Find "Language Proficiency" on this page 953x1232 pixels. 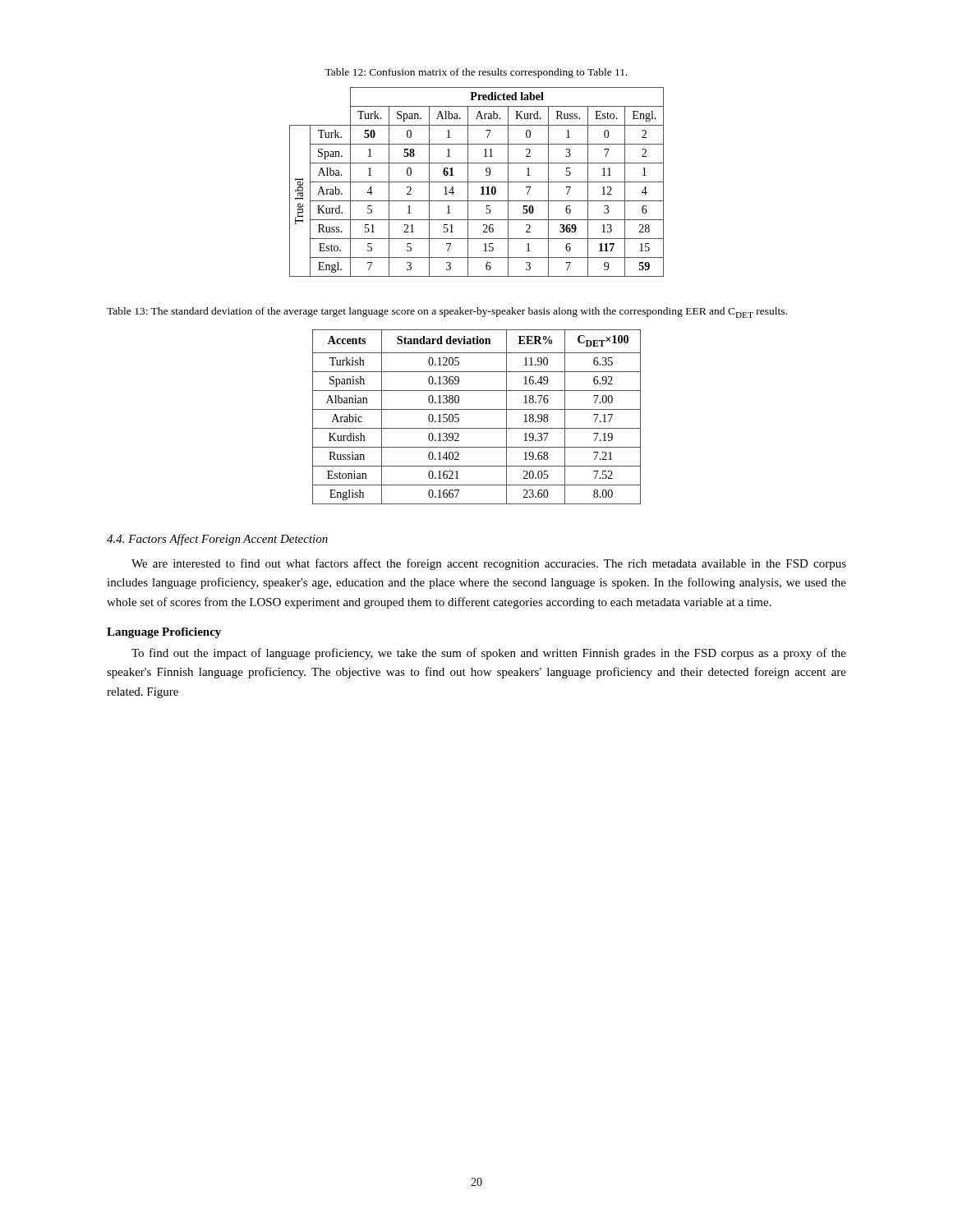164,632
